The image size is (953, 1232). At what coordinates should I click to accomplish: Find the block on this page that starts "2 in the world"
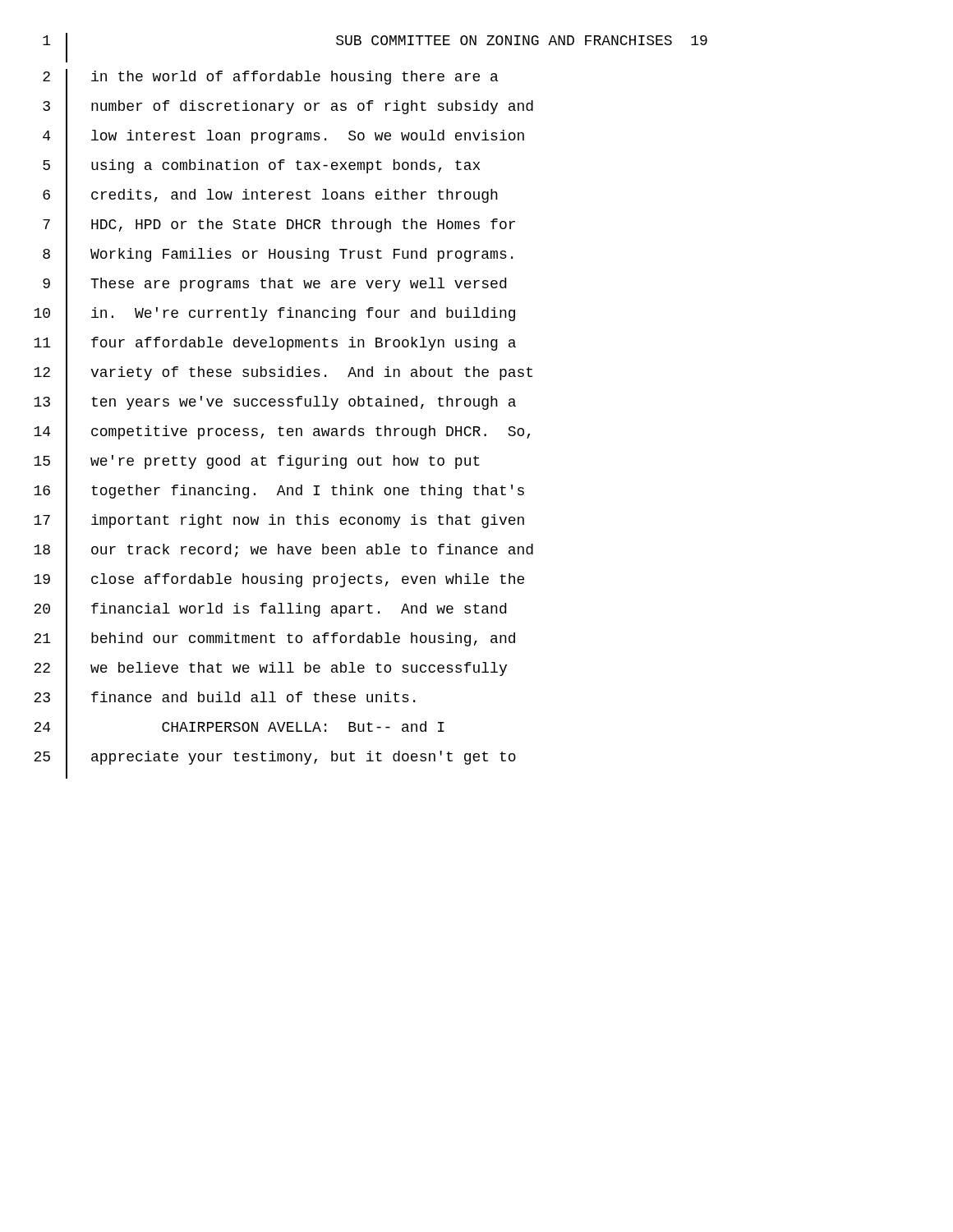(476, 84)
